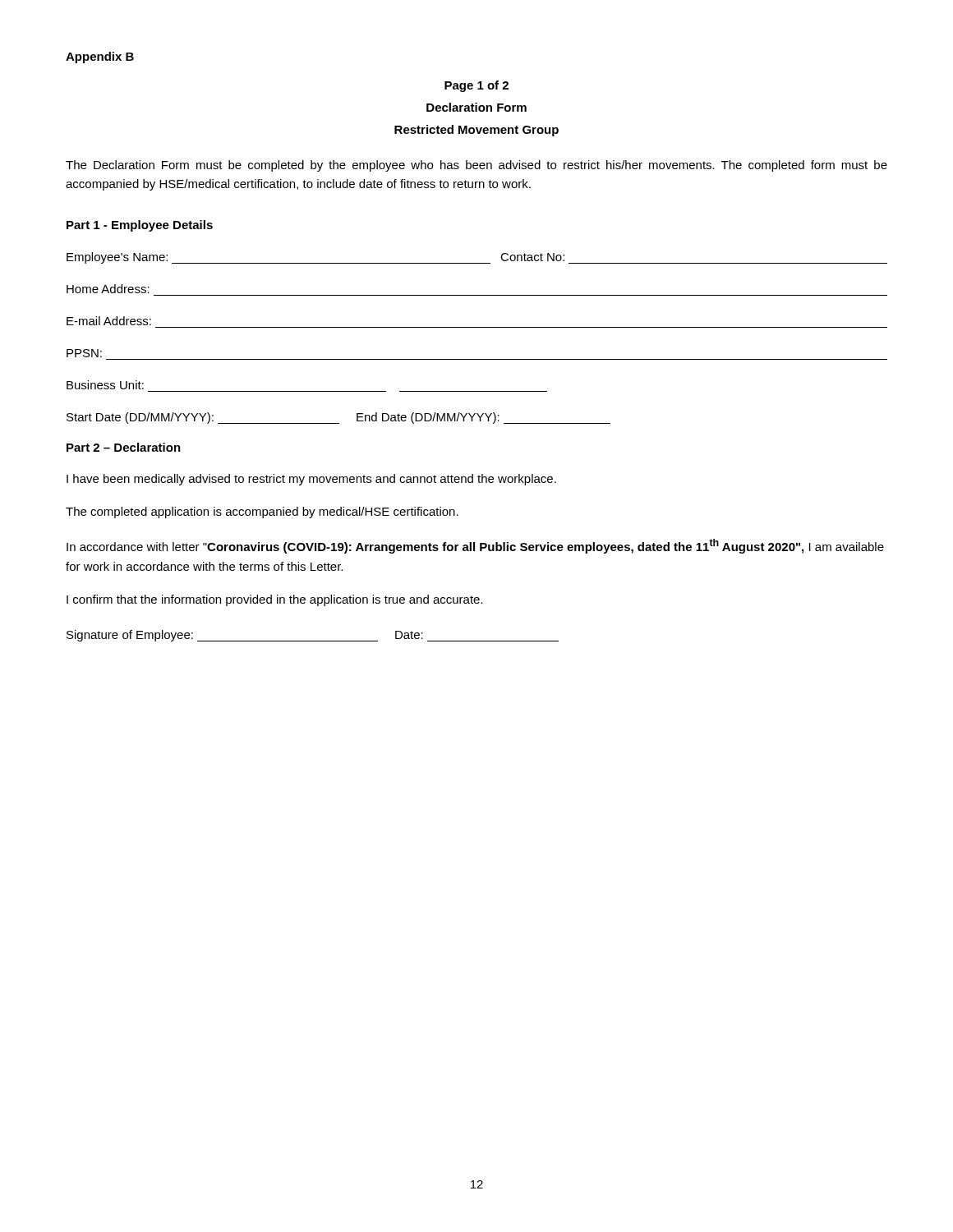The height and width of the screenshot is (1232, 953).
Task: Select the section header with the text "Declaration Form"
Action: pyautogui.click(x=476, y=107)
